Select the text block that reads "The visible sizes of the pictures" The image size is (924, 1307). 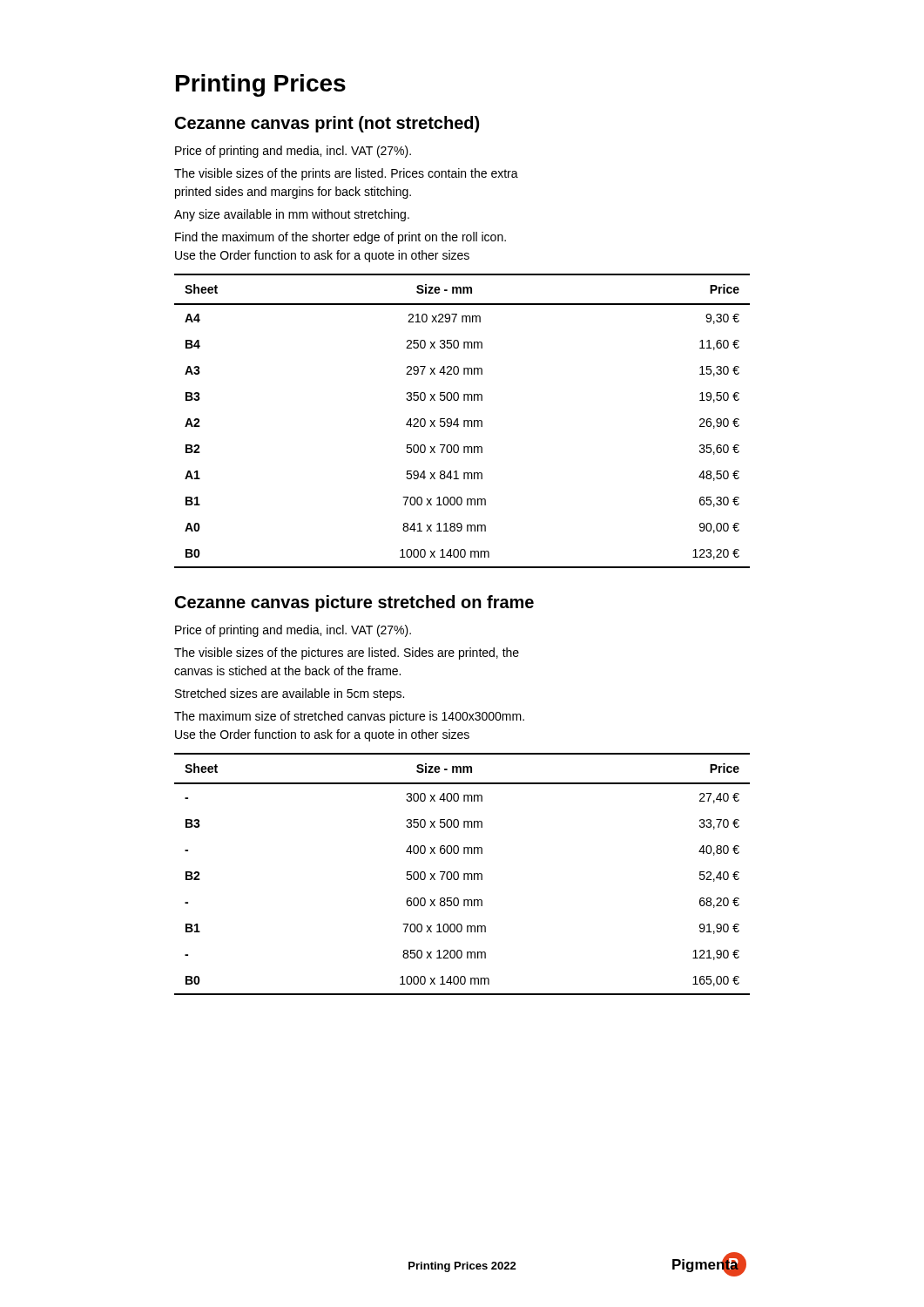coord(347,662)
